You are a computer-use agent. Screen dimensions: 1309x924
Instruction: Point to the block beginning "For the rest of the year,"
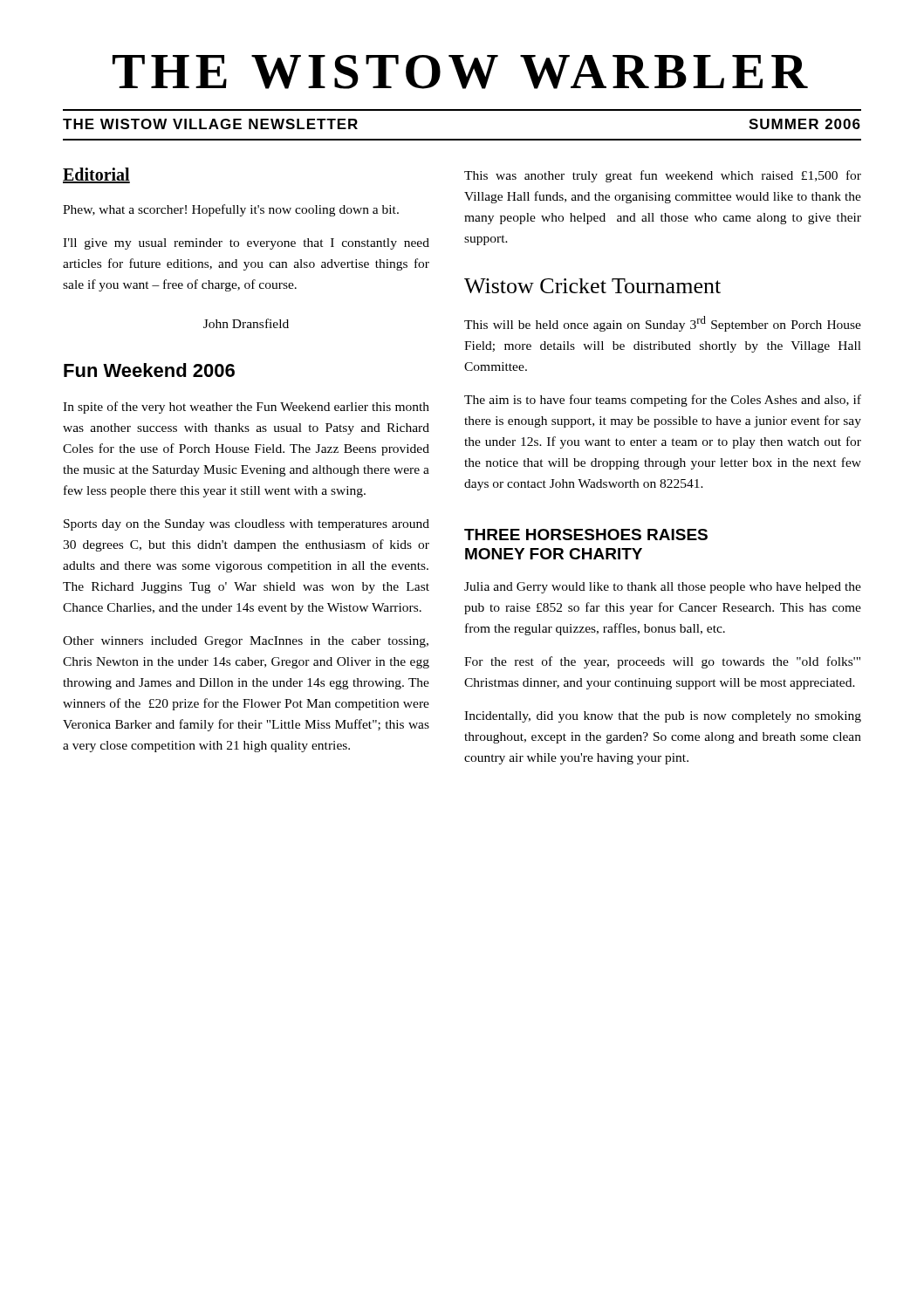click(x=663, y=672)
